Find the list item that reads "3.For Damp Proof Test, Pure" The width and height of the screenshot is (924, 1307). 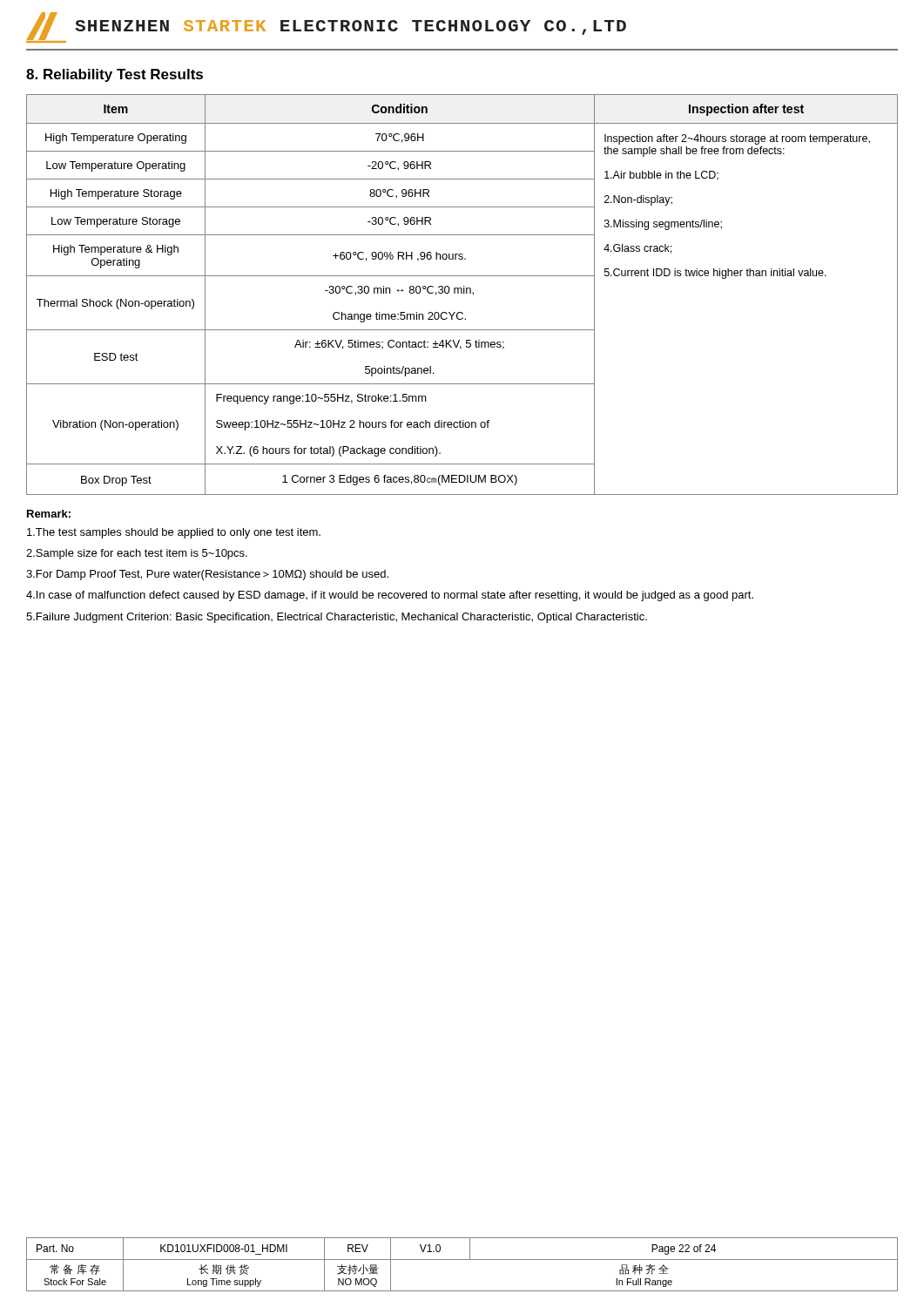pyautogui.click(x=208, y=574)
